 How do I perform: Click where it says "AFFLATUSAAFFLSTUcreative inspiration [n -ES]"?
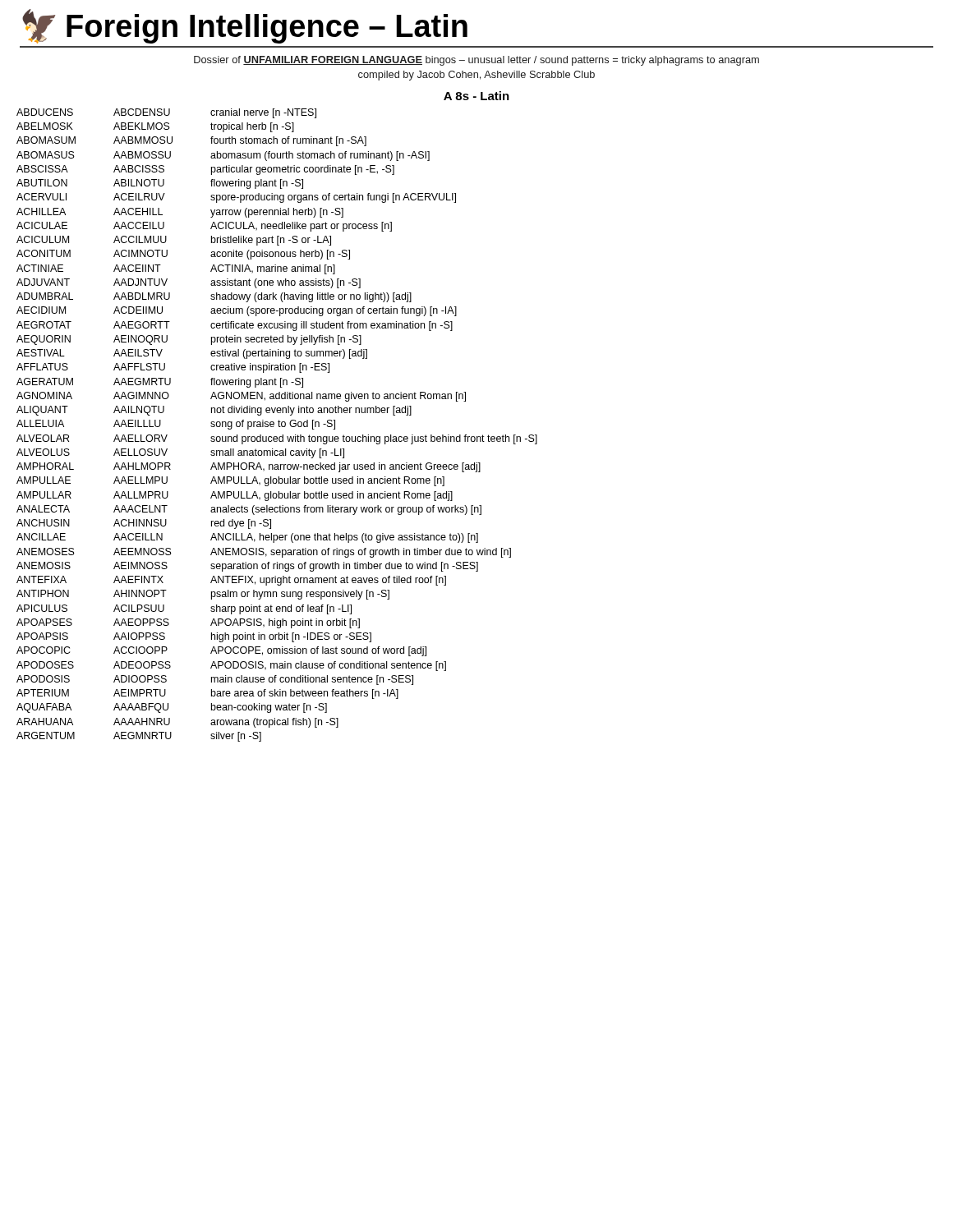pos(47,368)
